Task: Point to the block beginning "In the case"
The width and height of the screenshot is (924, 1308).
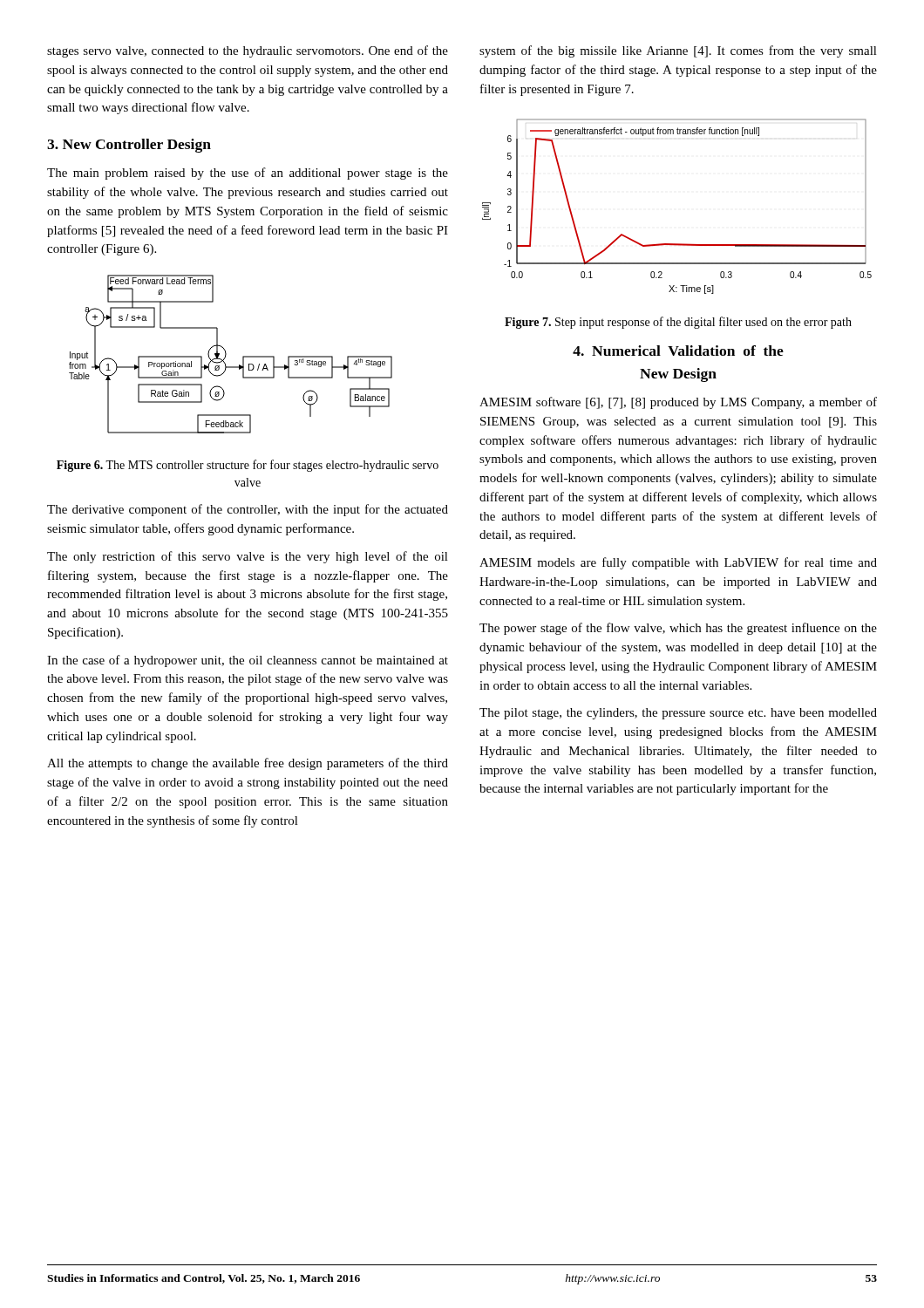Action: coord(248,699)
